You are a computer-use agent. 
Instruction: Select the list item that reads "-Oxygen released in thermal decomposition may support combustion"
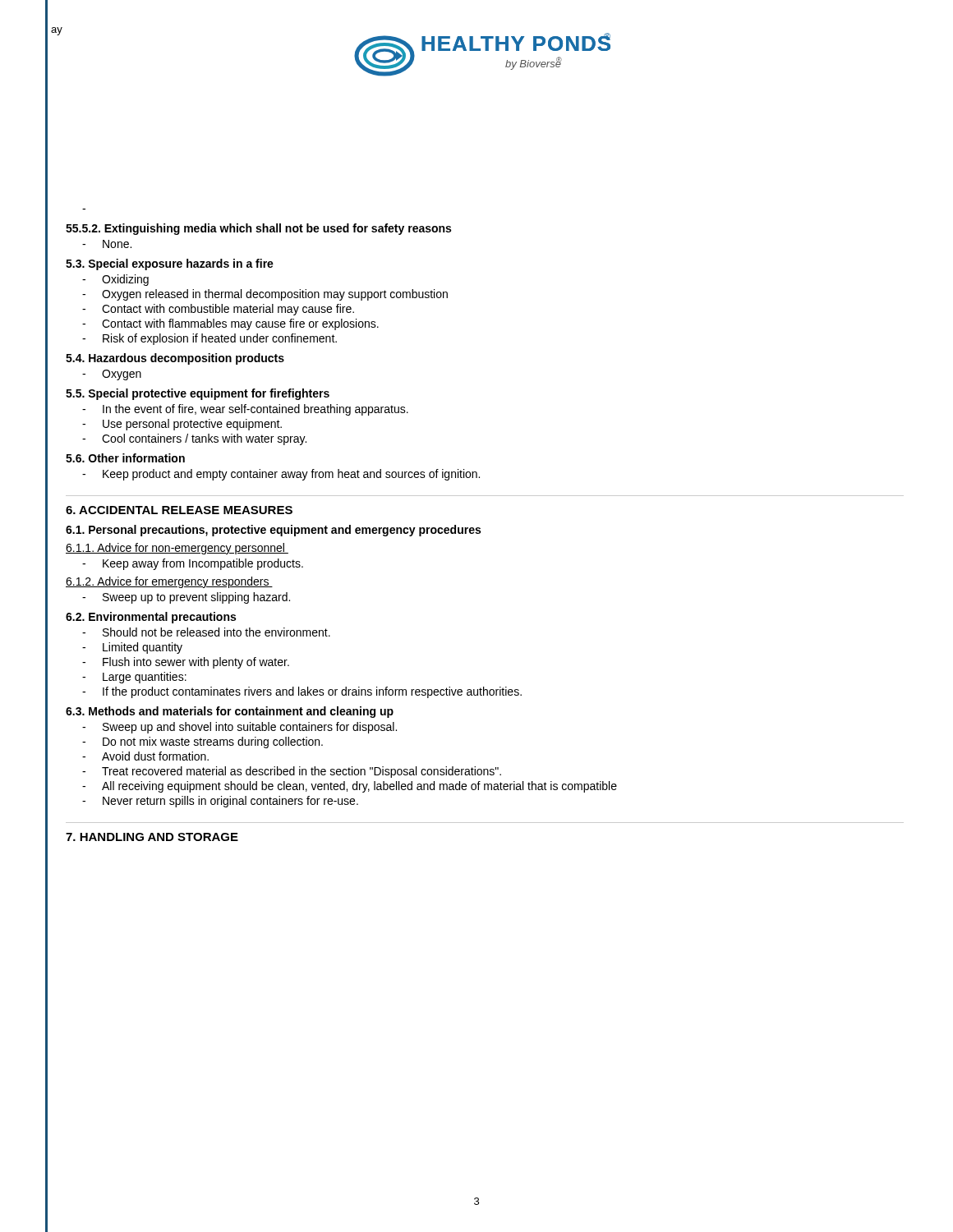265,294
